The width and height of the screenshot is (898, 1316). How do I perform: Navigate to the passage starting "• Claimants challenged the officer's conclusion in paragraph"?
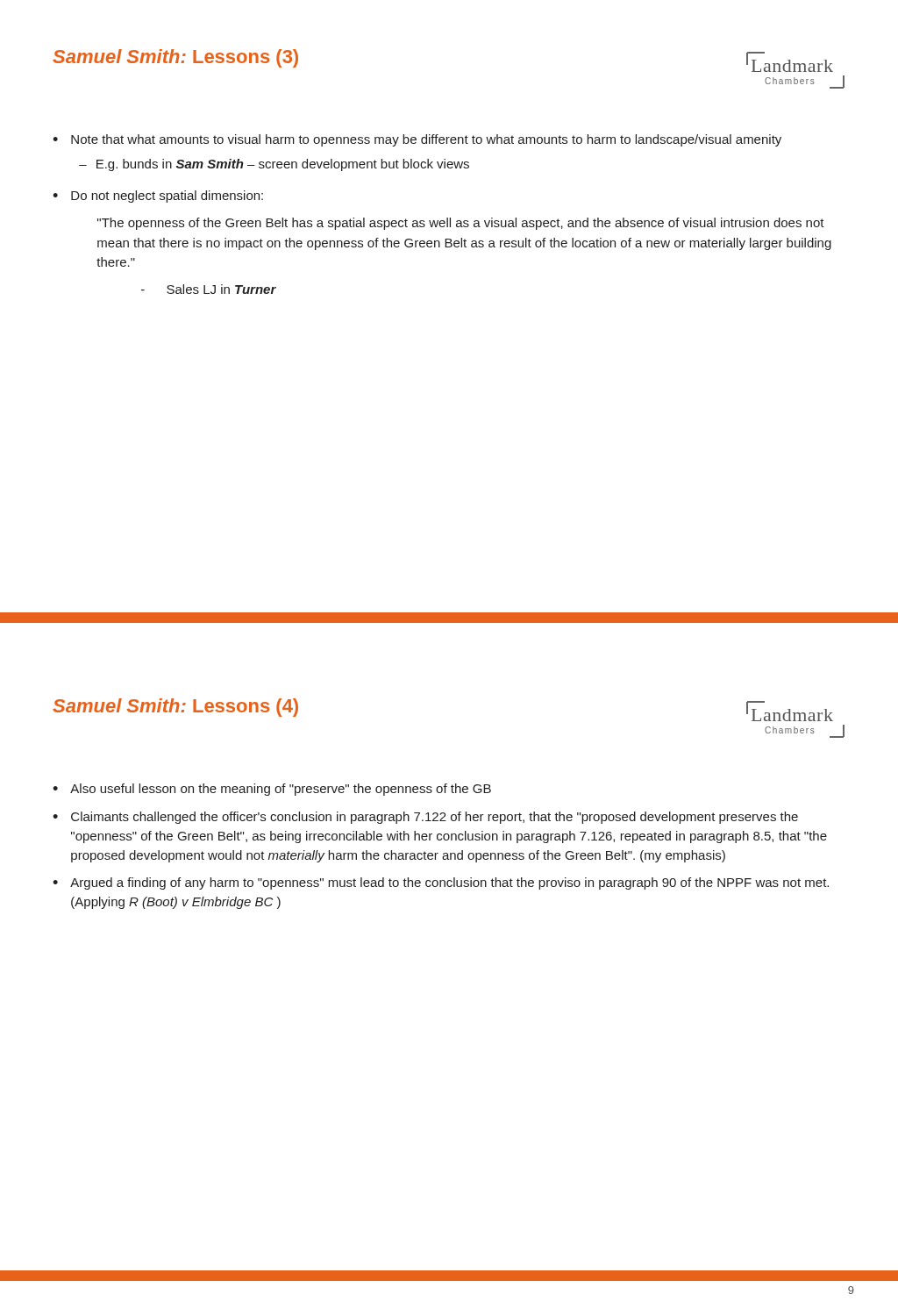coord(449,836)
